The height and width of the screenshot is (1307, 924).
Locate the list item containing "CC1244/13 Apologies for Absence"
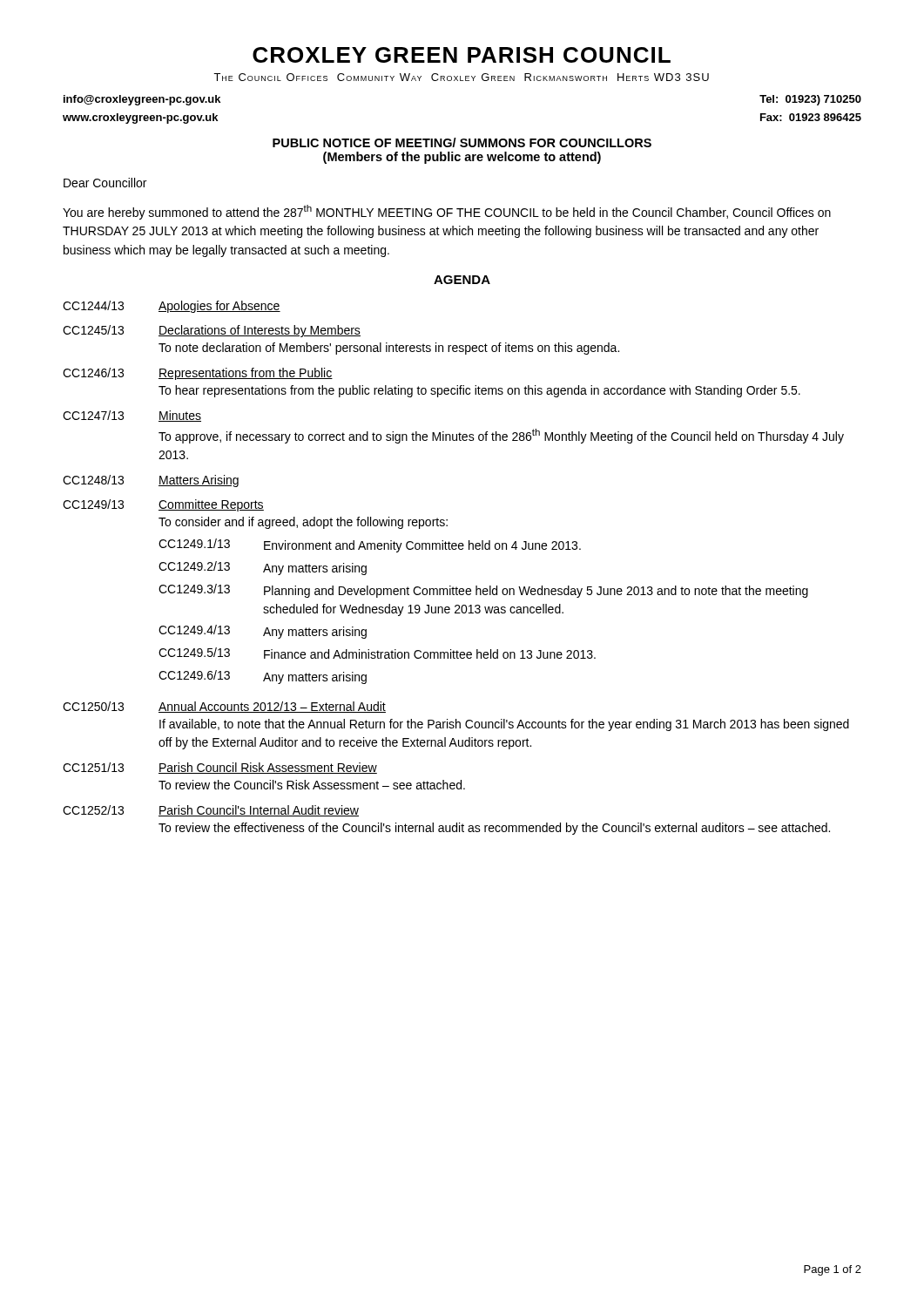172,307
